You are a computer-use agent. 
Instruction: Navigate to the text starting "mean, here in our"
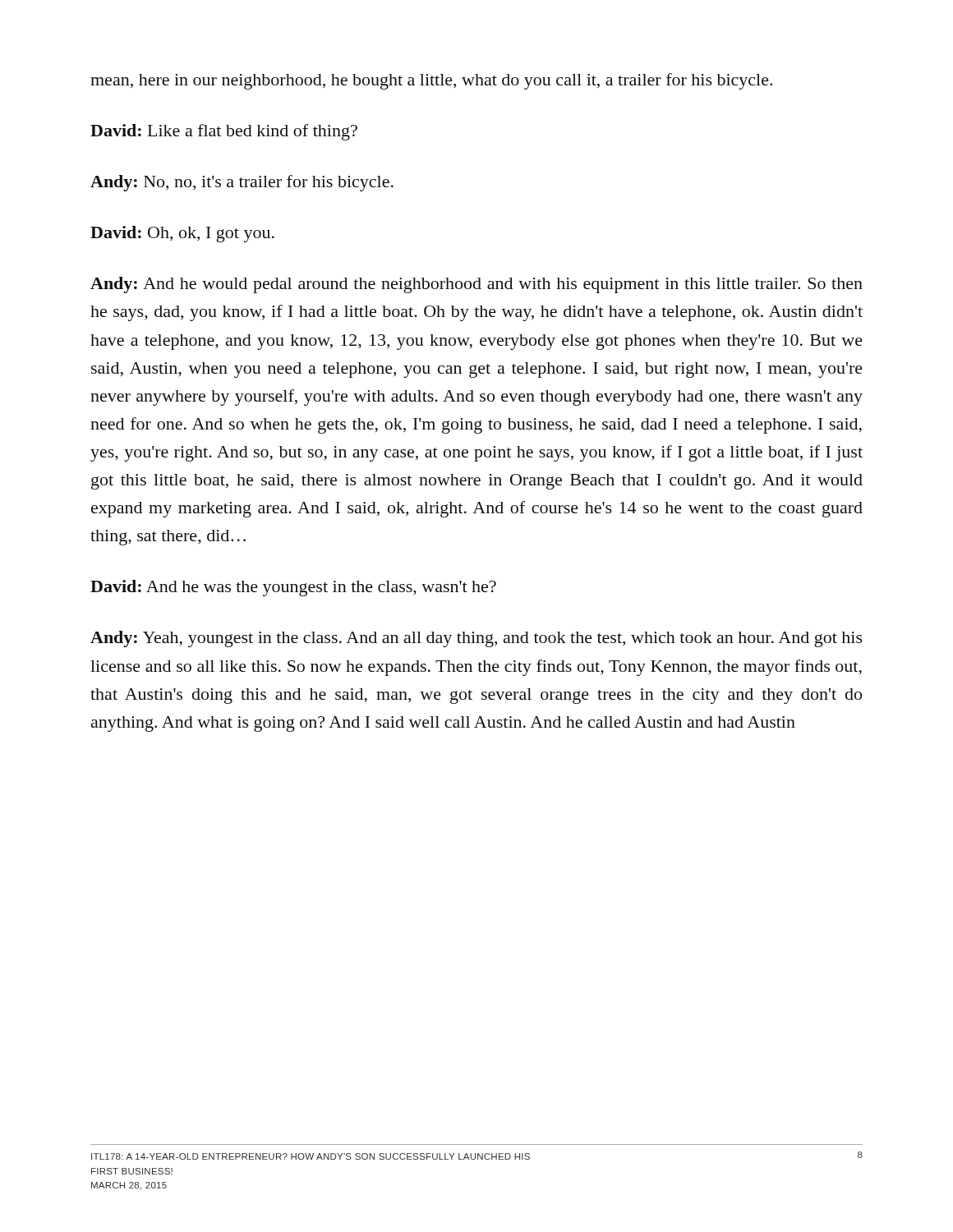click(x=432, y=79)
